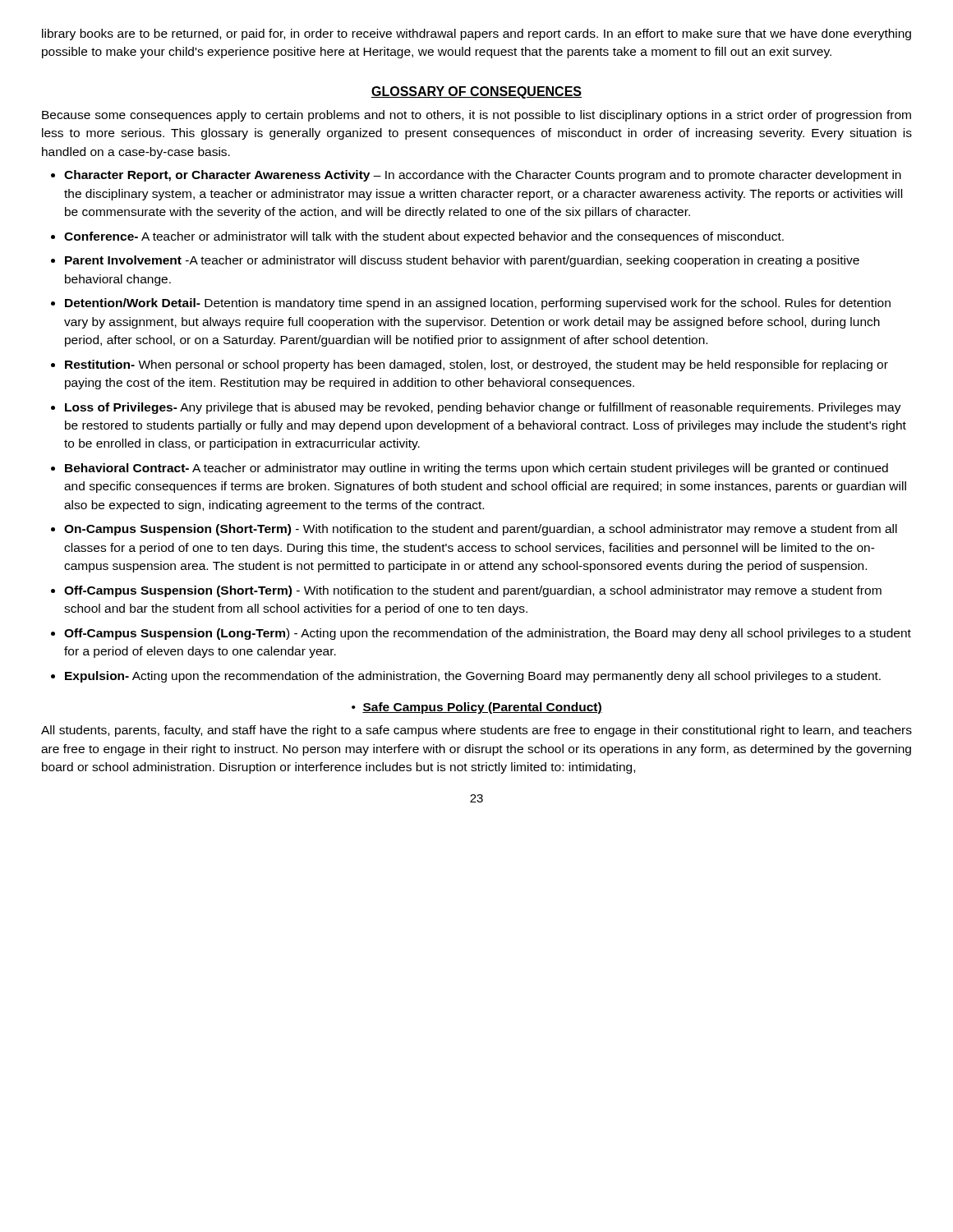The height and width of the screenshot is (1232, 953).
Task: Find the block on this page that starts "library books are to be returned, or"
Action: (476, 43)
